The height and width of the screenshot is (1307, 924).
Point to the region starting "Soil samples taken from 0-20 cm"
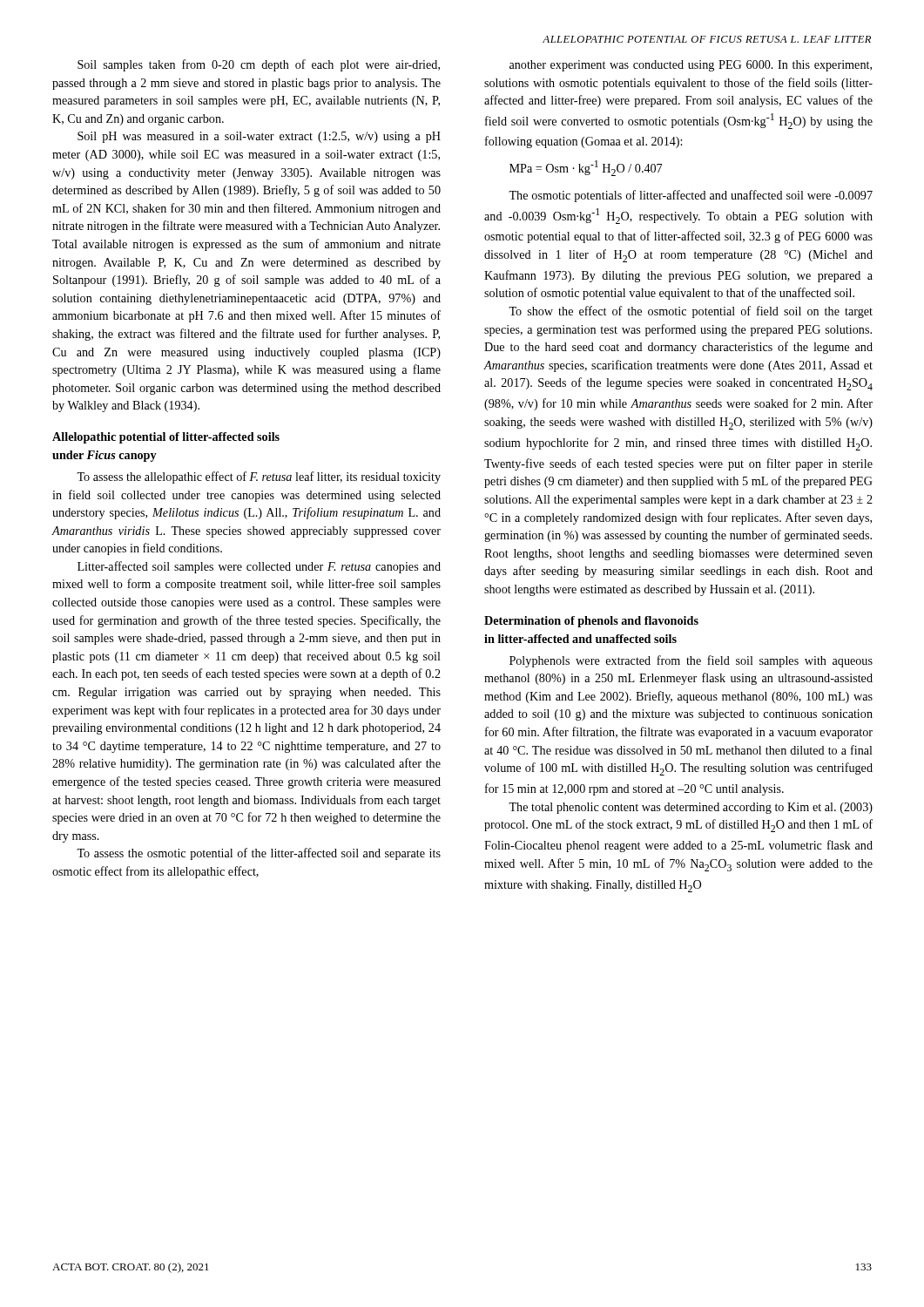click(246, 92)
